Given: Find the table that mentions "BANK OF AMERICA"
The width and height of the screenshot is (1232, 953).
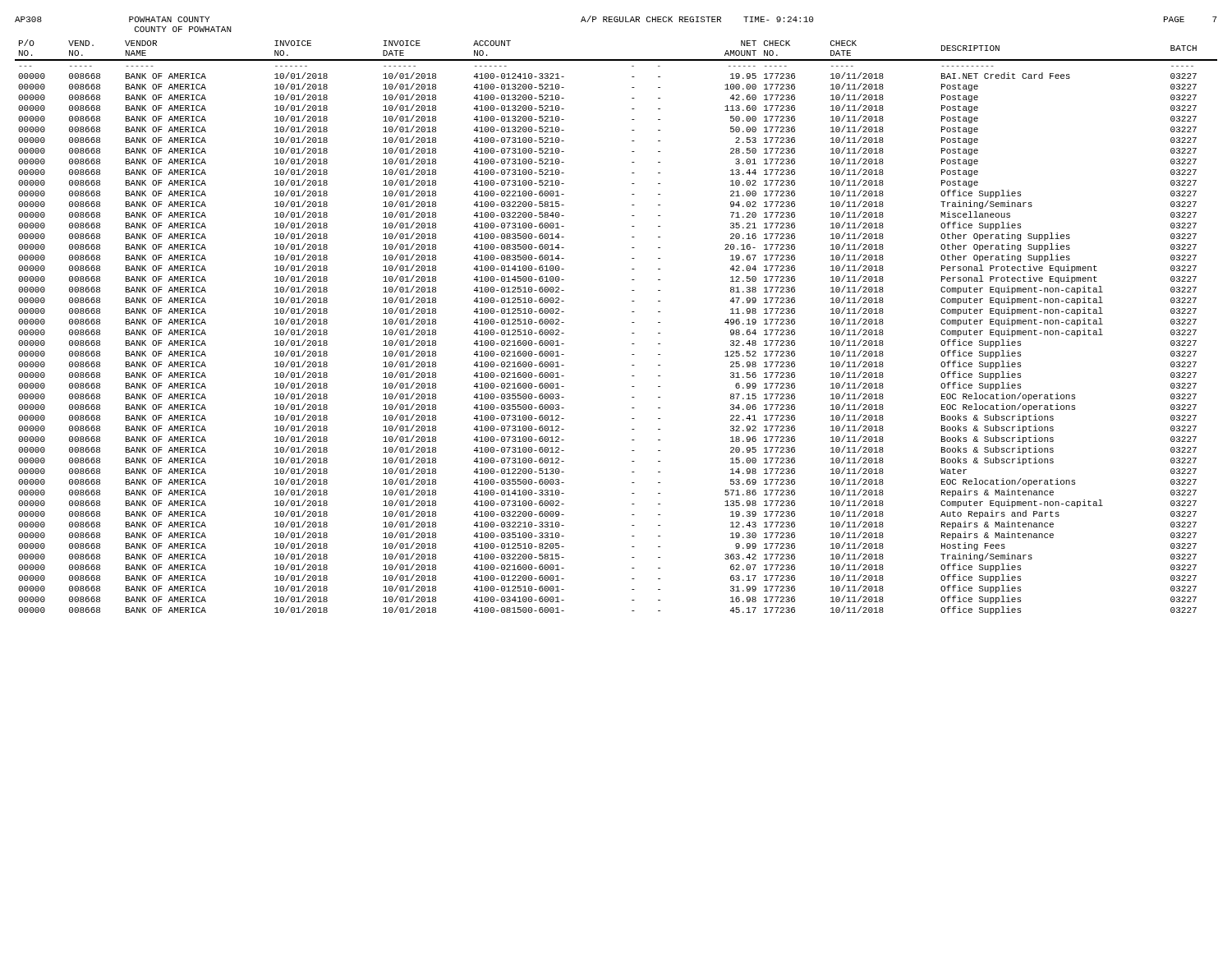Looking at the screenshot, I should [x=616, y=327].
